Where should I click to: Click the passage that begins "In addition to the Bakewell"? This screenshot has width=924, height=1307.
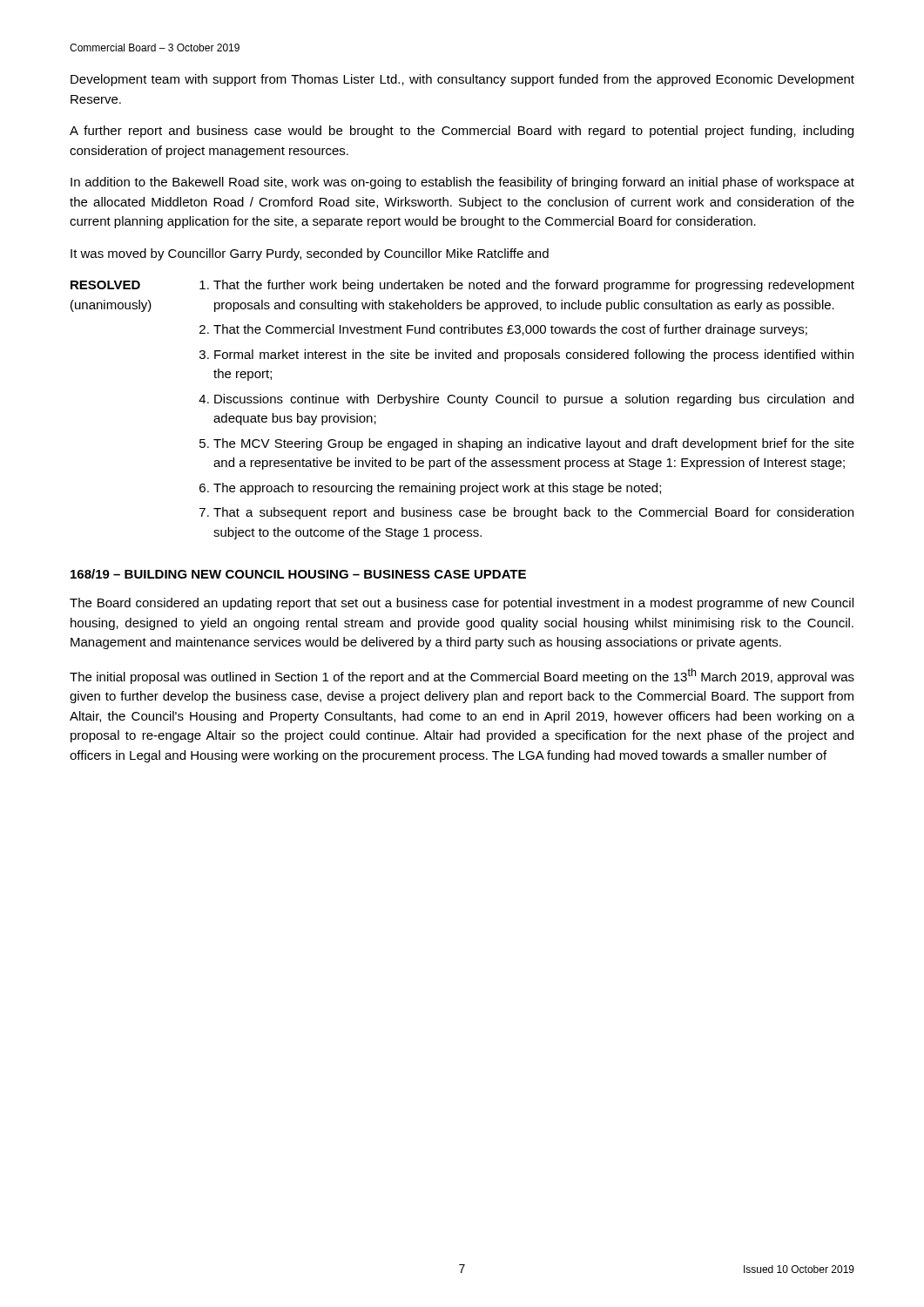(462, 201)
